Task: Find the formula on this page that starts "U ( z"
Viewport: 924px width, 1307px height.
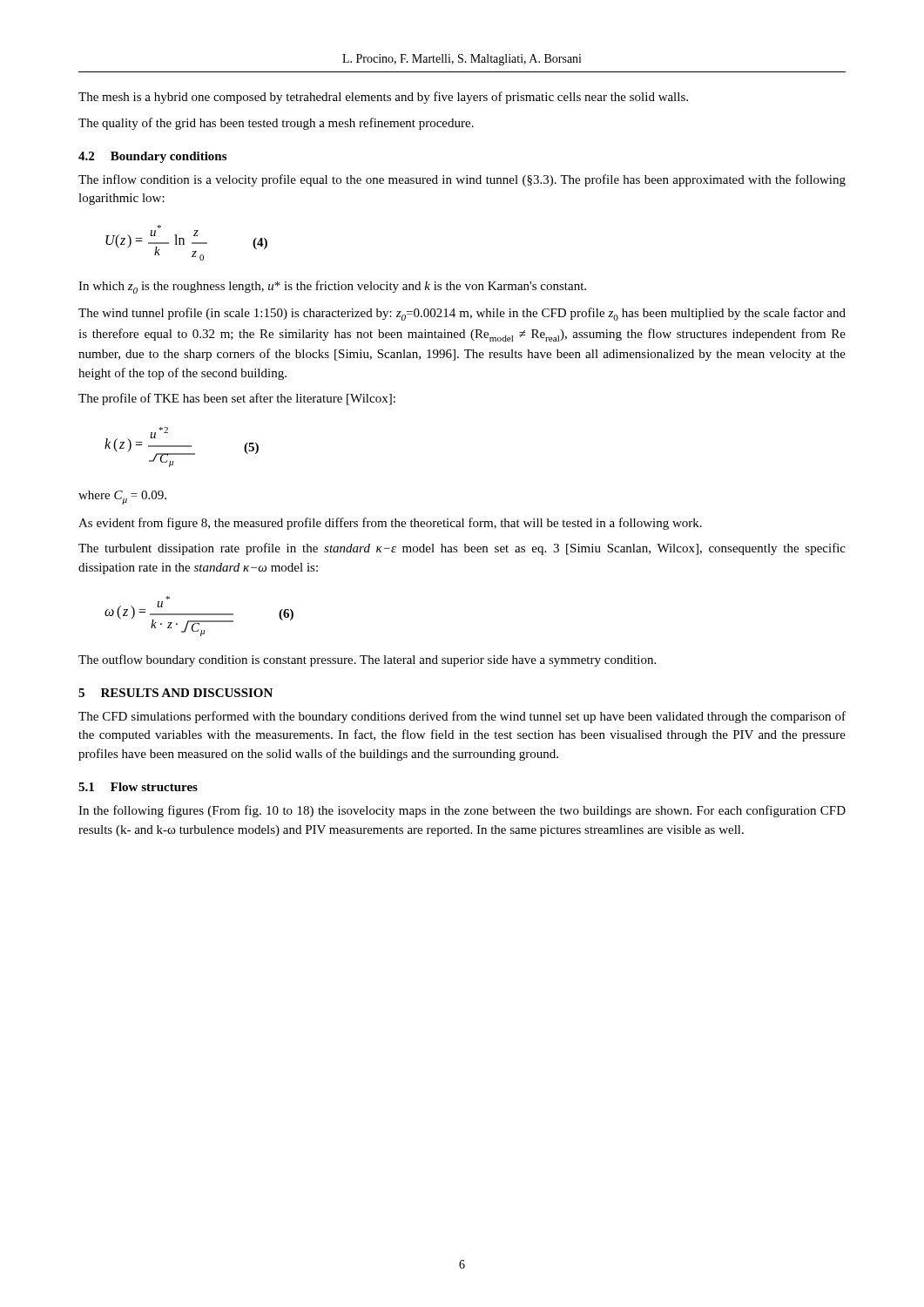Action: (186, 243)
